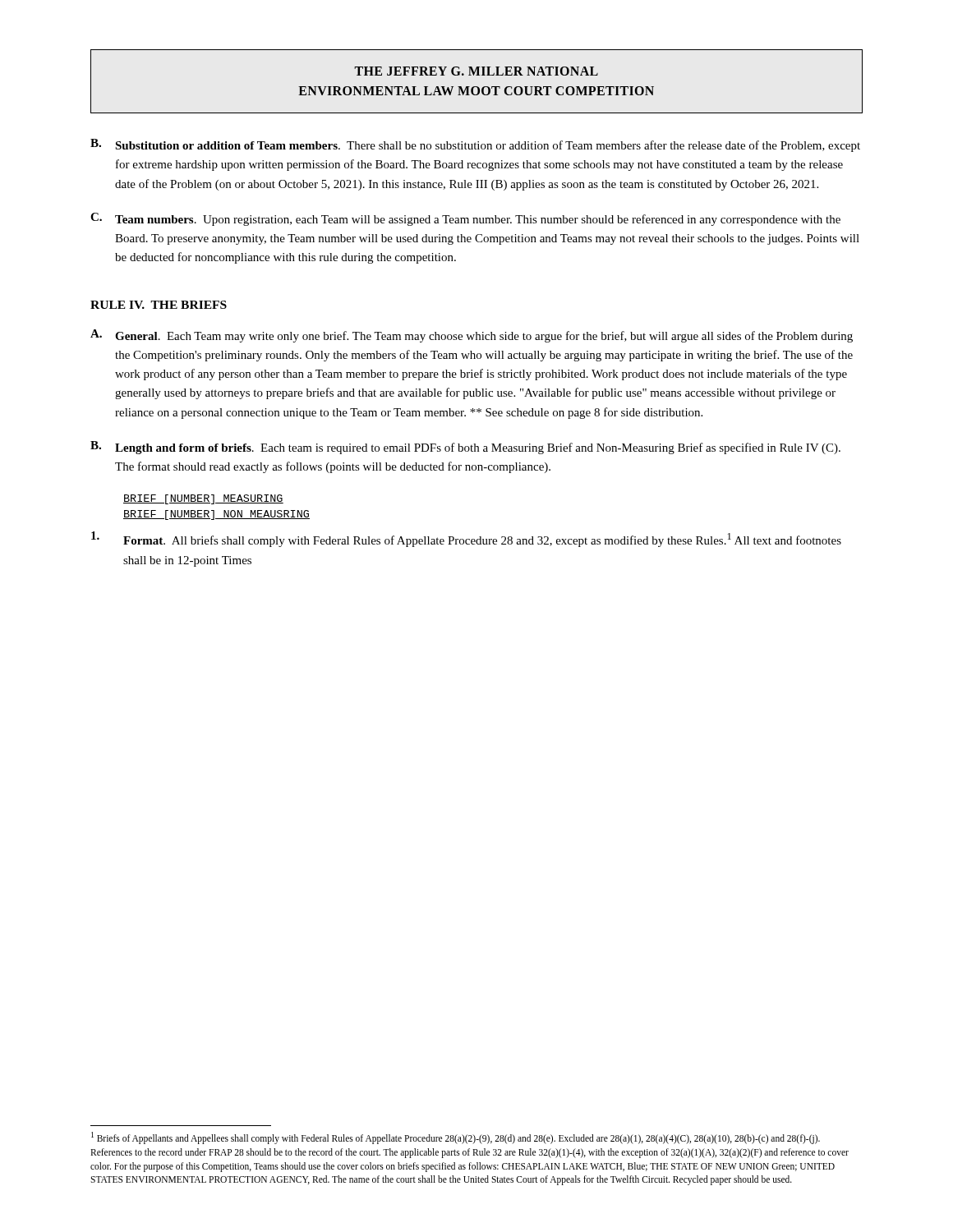The width and height of the screenshot is (953, 1232).
Task: Select the text block starting "B. Substitution or addition of Team members."
Action: [476, 165]
